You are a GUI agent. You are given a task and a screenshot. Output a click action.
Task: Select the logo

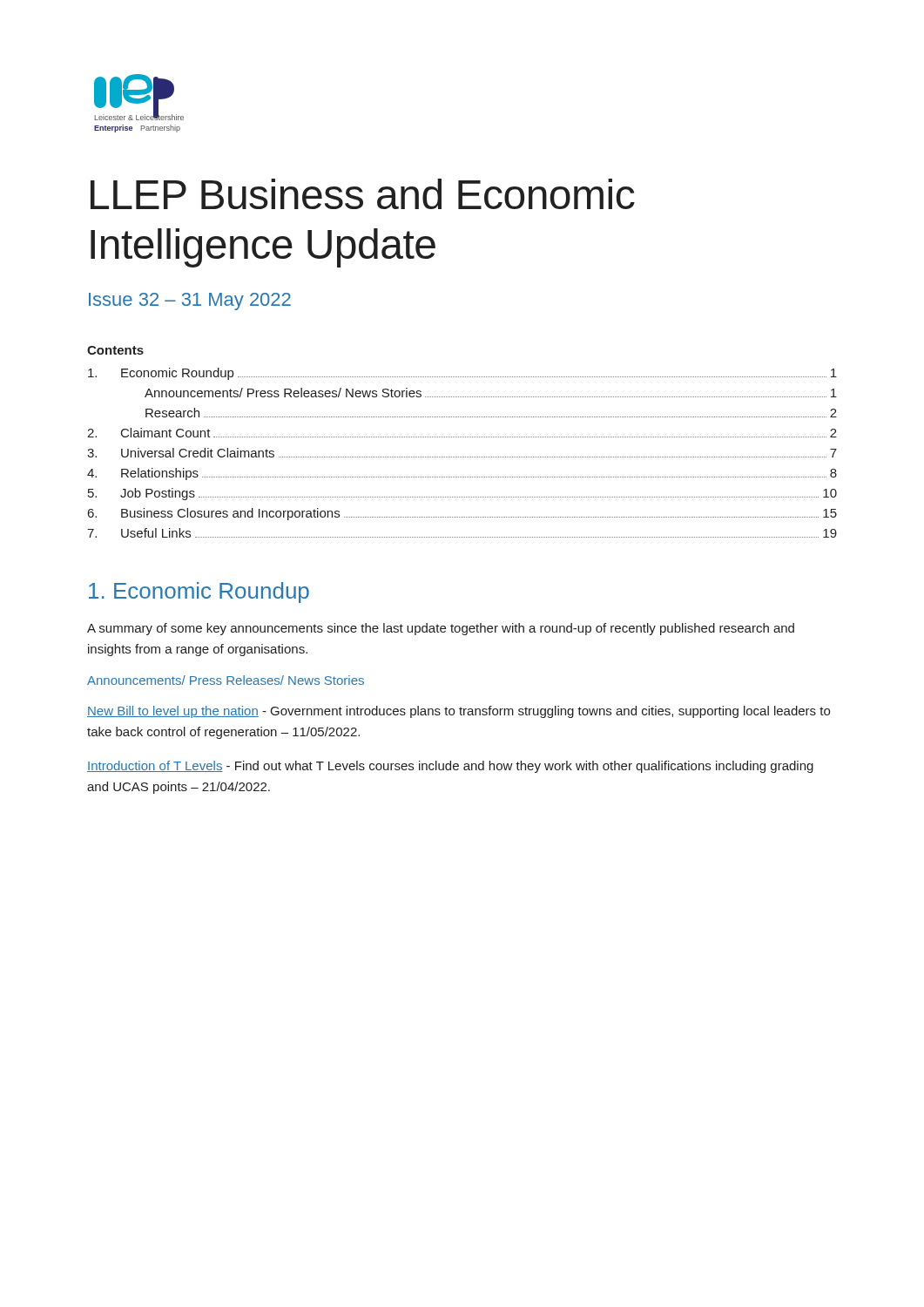pyautogui.click(x=462, y=105)
